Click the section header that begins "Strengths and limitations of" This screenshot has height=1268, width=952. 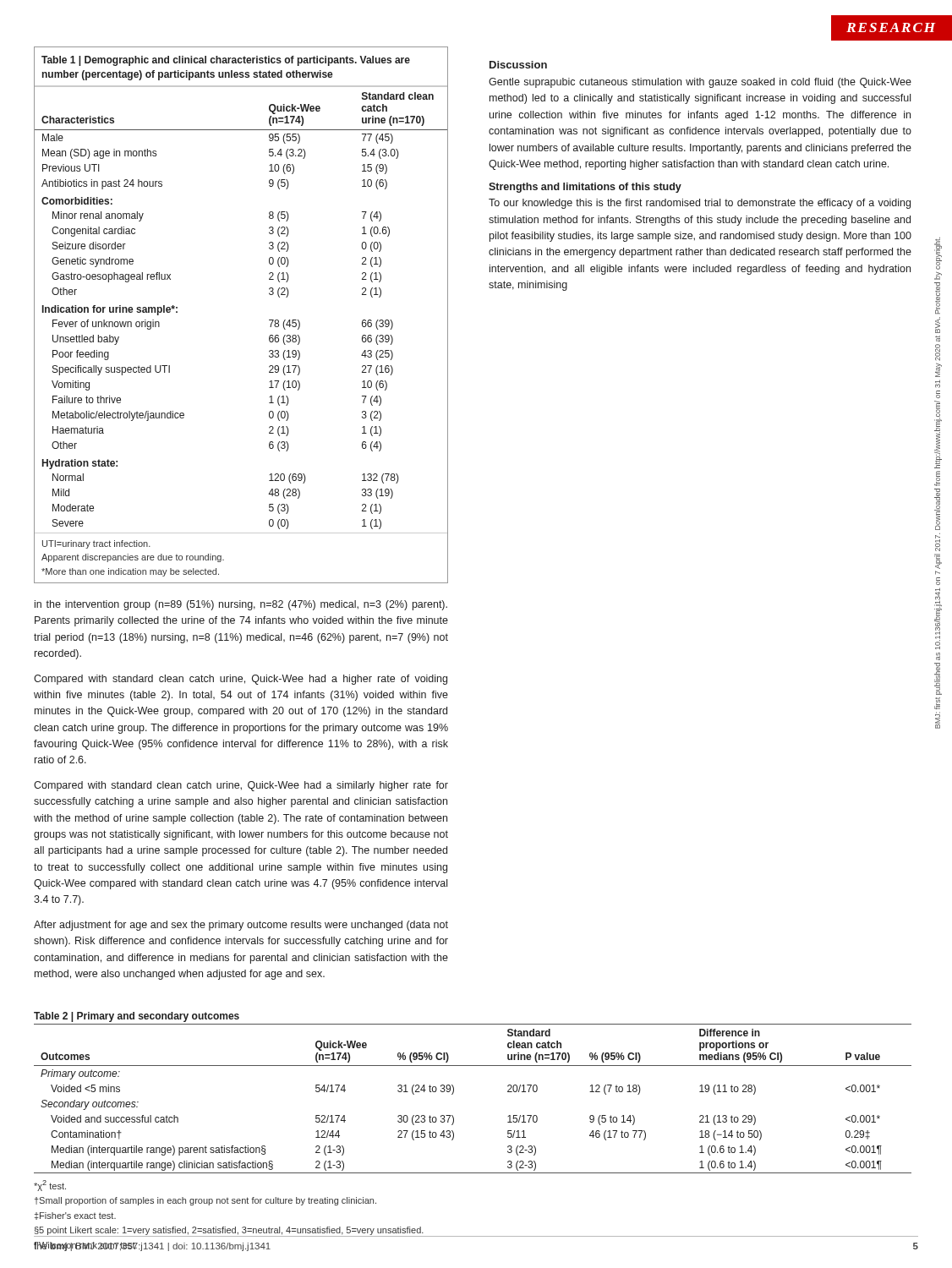coord(585,187)
